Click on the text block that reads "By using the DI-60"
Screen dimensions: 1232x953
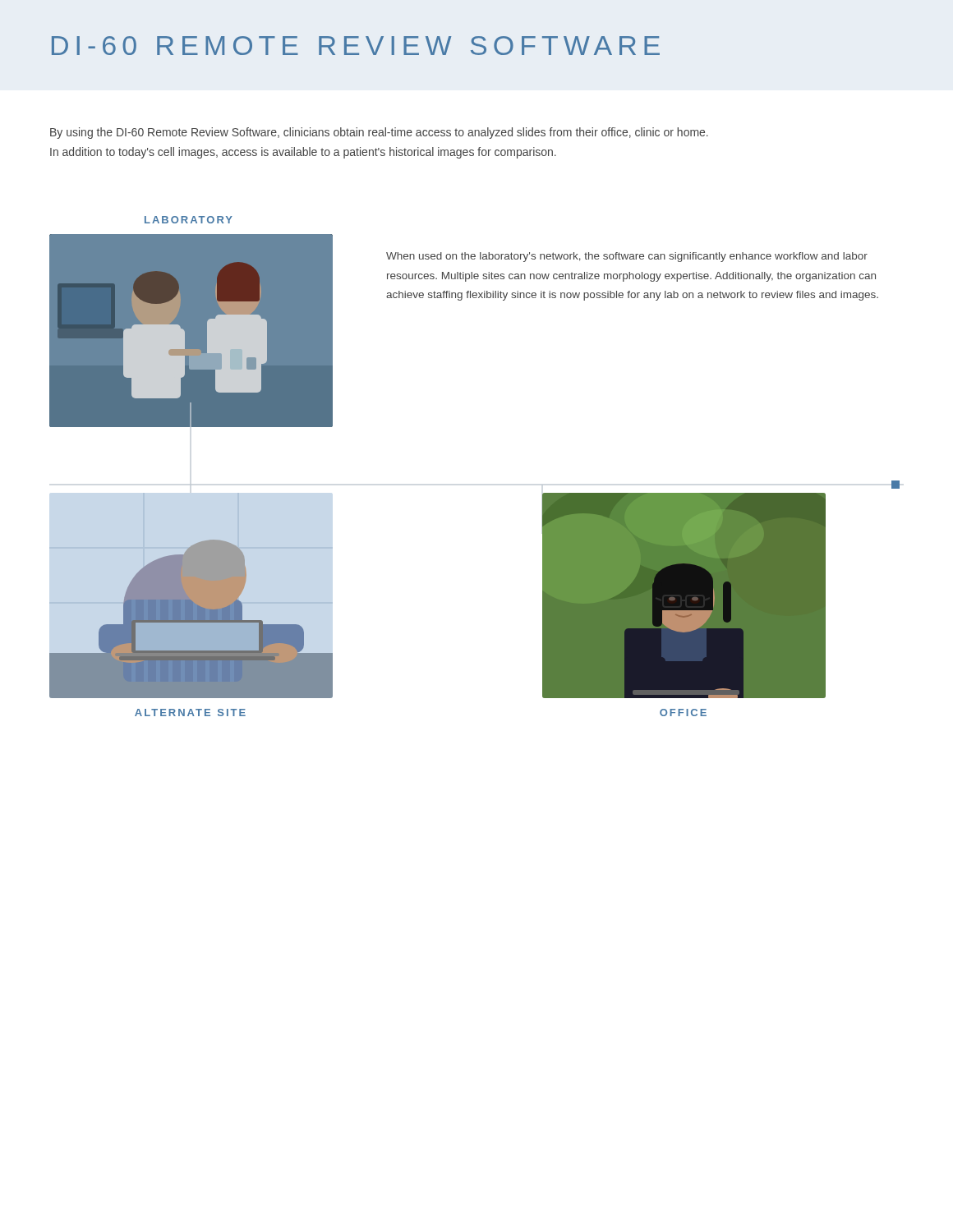point(379,142)
